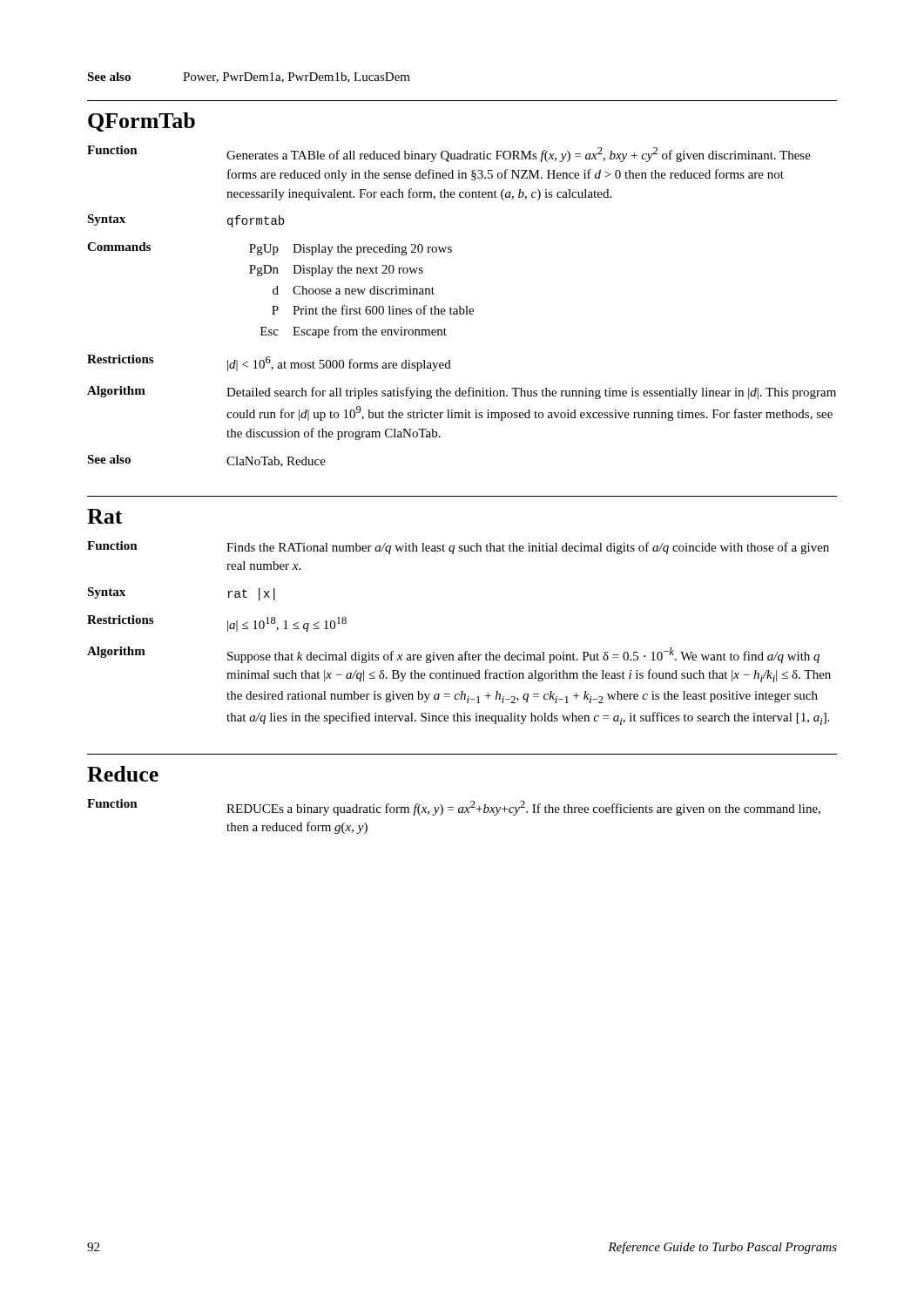Viewport: 924px width, 1307px height.
Task: Find the block on this page that starts "Commands PgUp Display the preceding 20 rows PgDn"
Action: click(270, 249)
